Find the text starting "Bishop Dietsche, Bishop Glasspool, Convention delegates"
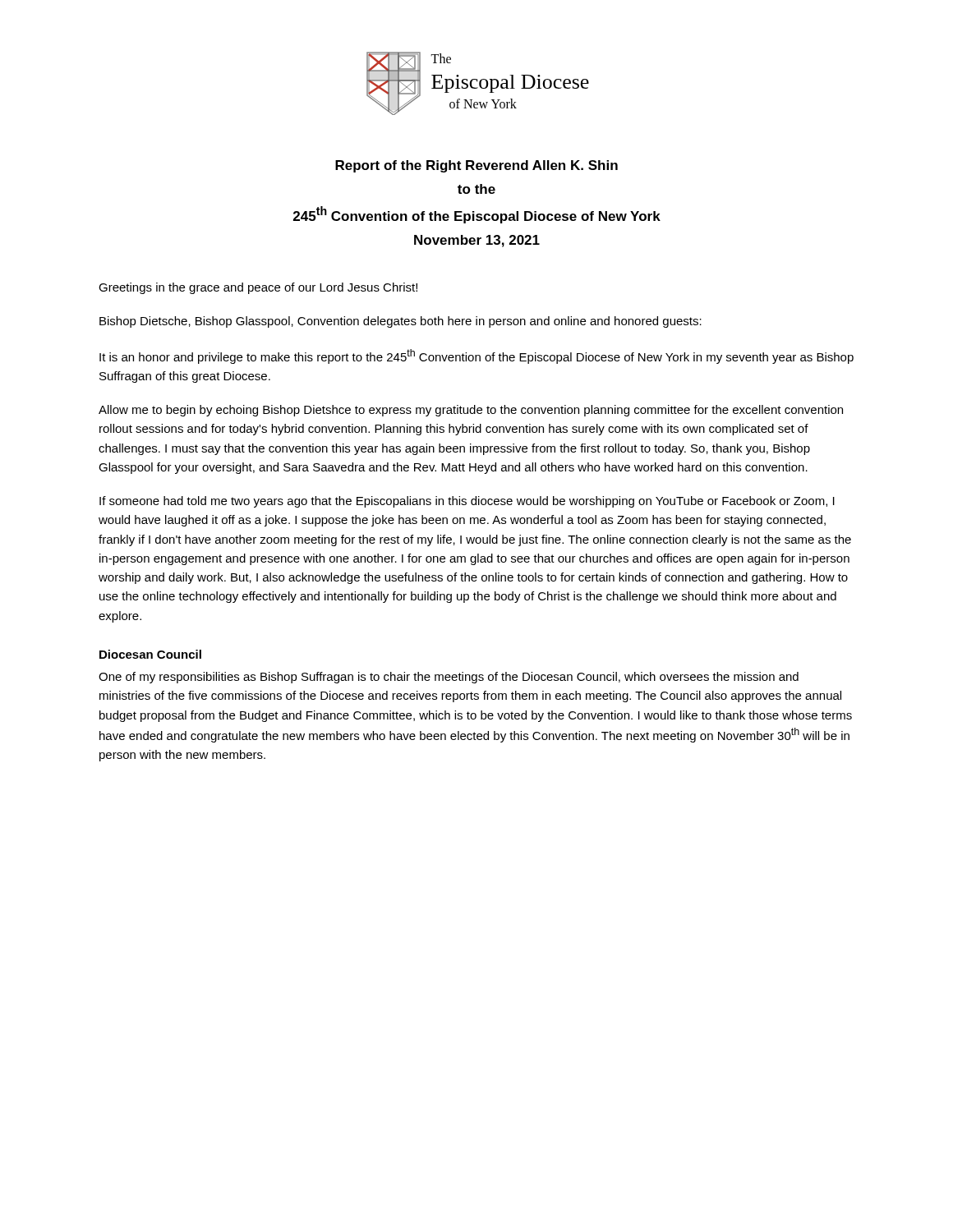953x1232 pixels. coord(400,321)
